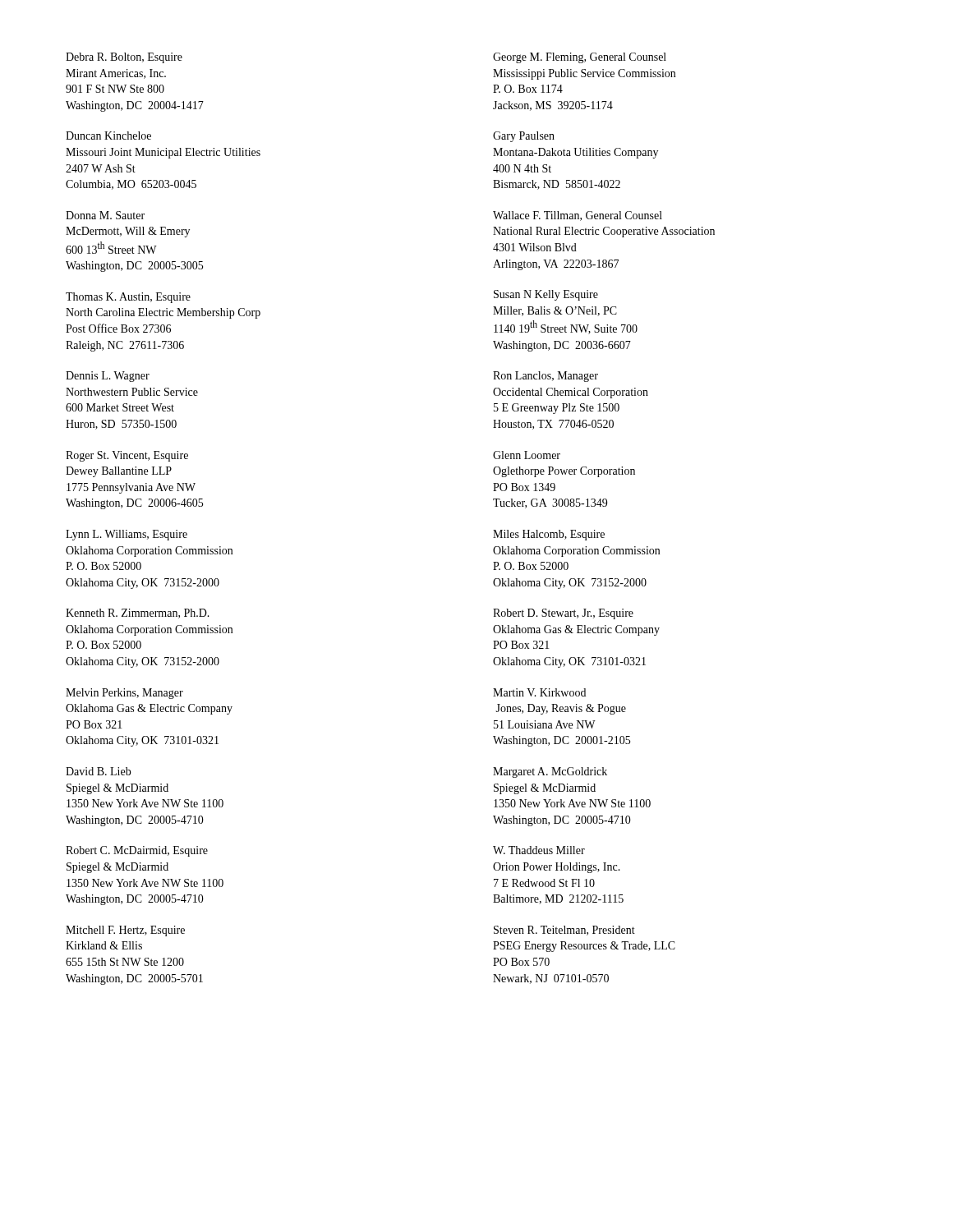
Task: Locate the text block that says "David B. Lieb Spiegel & McDiarmid 1350 New"
Action: (99, 771)
